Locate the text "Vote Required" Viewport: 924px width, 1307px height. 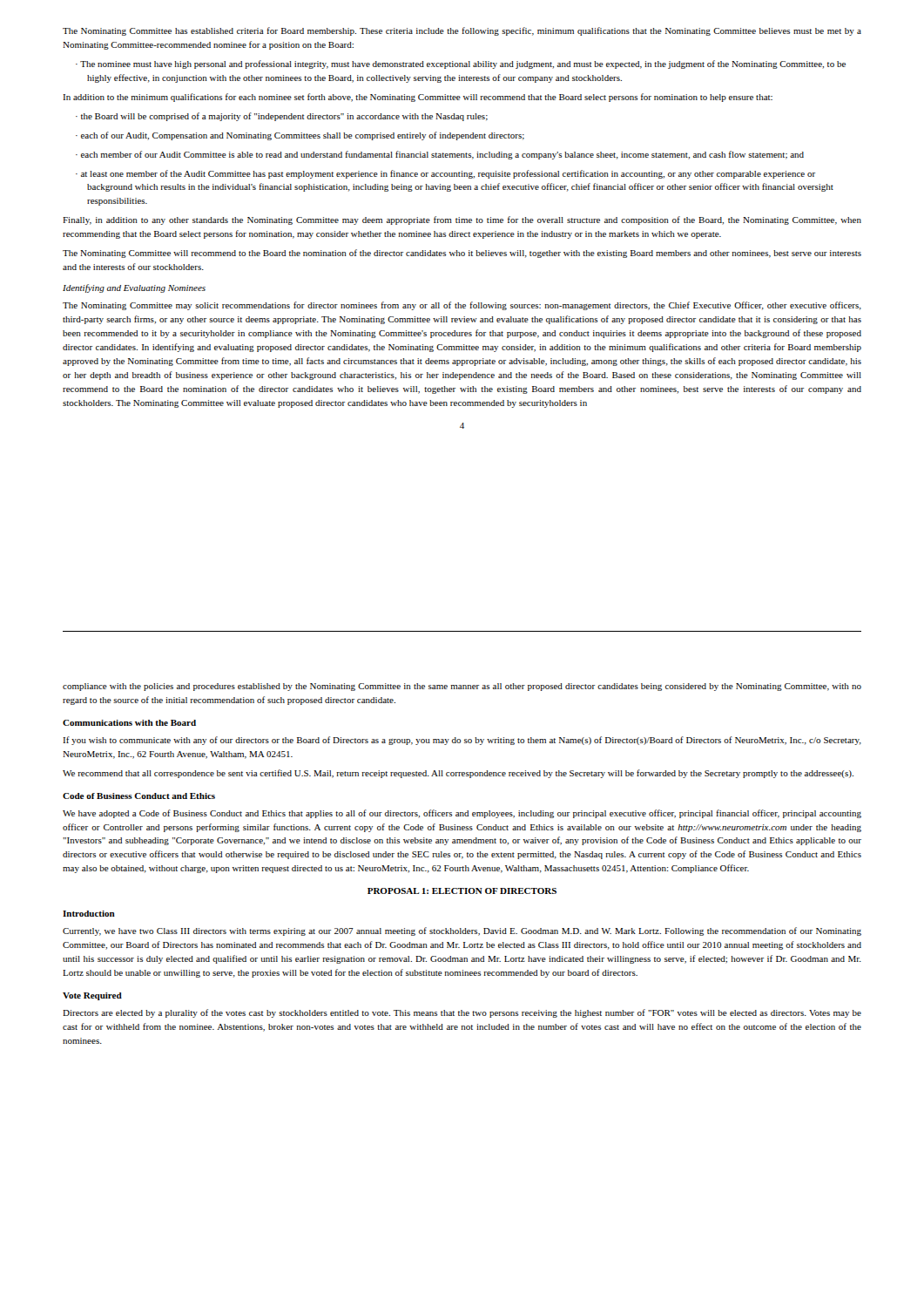pos(92,996)
